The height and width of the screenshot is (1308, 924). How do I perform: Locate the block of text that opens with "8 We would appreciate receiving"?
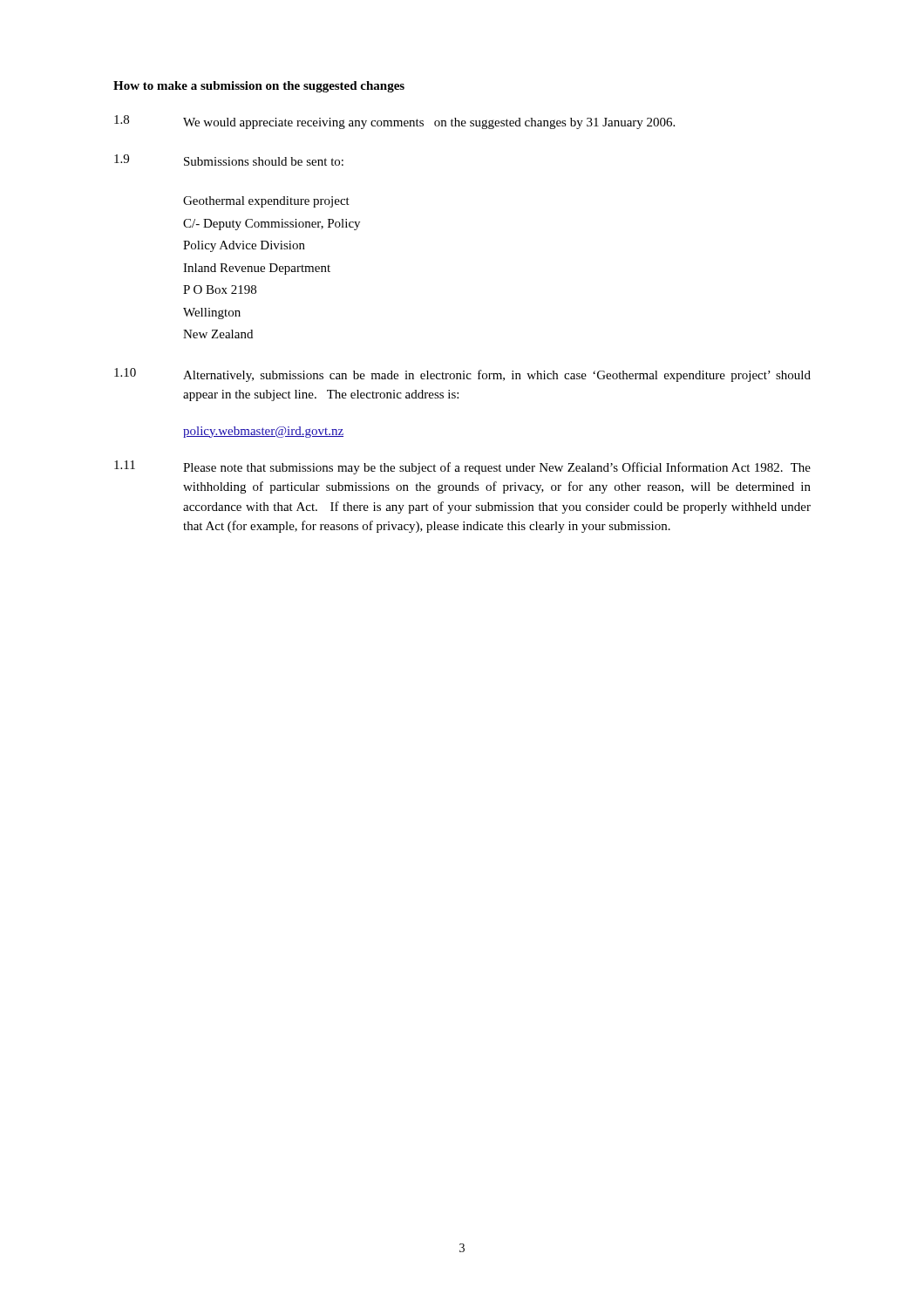pyautogui.click(x=462, y=122)
